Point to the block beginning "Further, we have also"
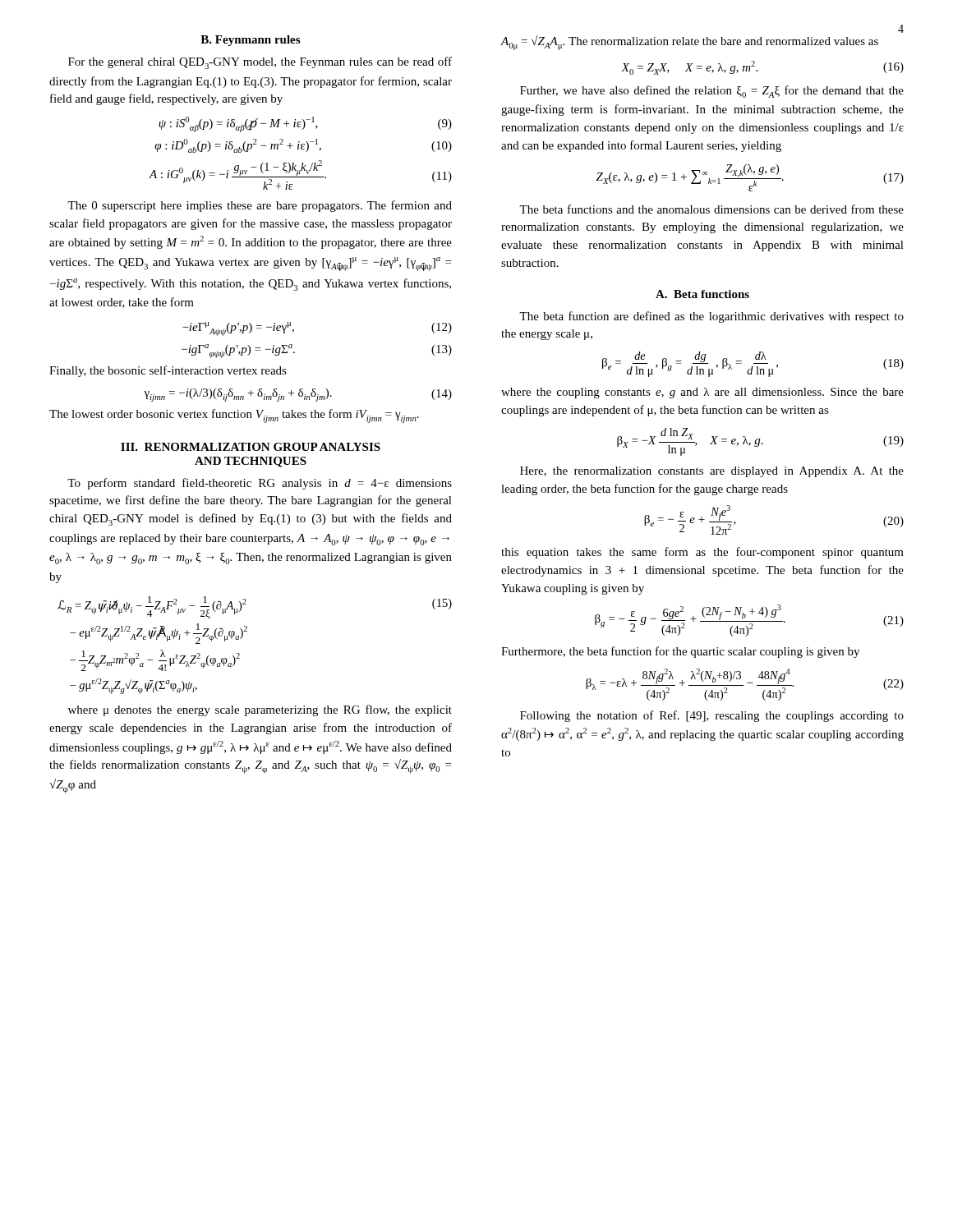 tap(702, 118)
